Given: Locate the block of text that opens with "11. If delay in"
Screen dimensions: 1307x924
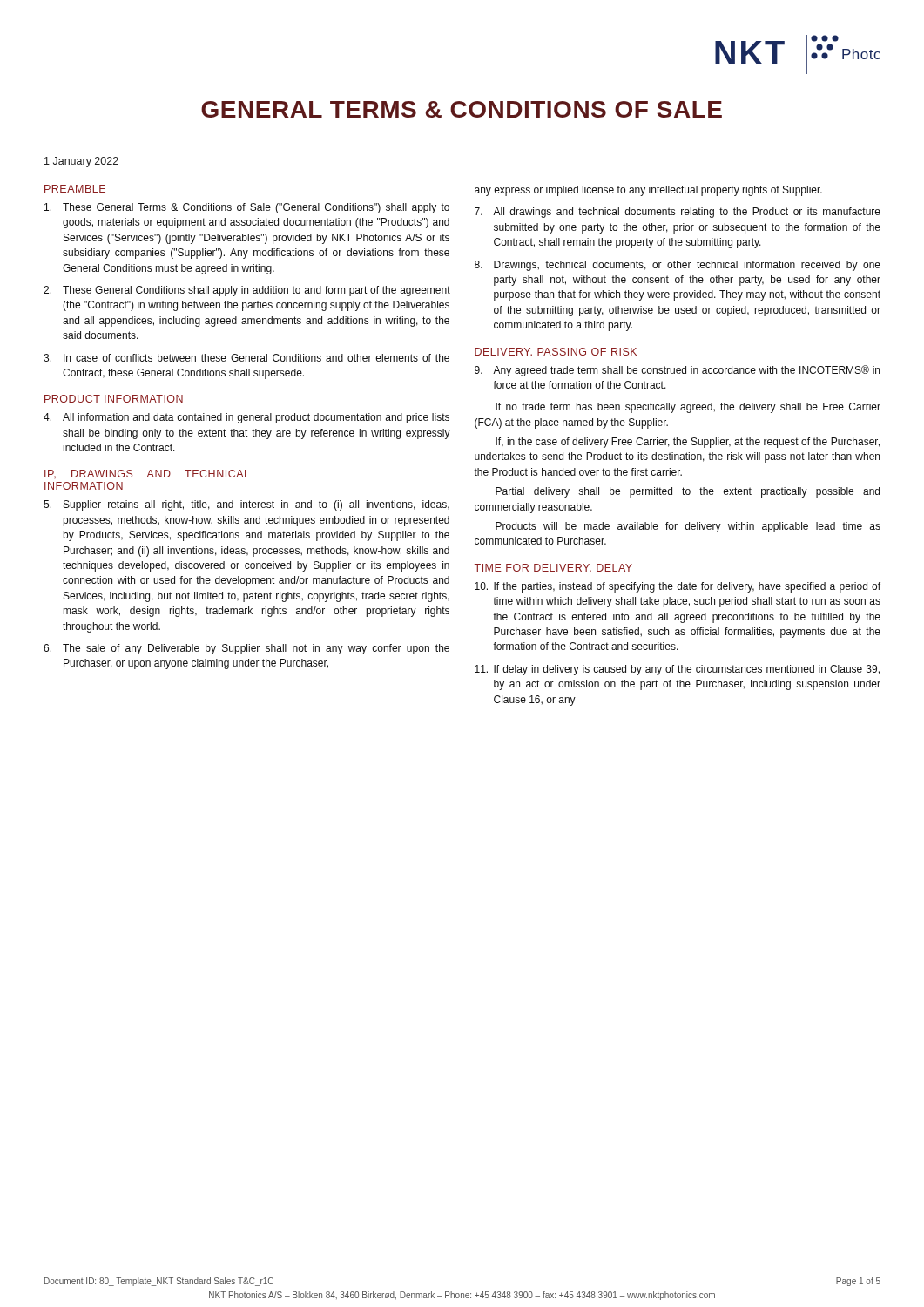Looking at the screenshot, I should [677, 685].
